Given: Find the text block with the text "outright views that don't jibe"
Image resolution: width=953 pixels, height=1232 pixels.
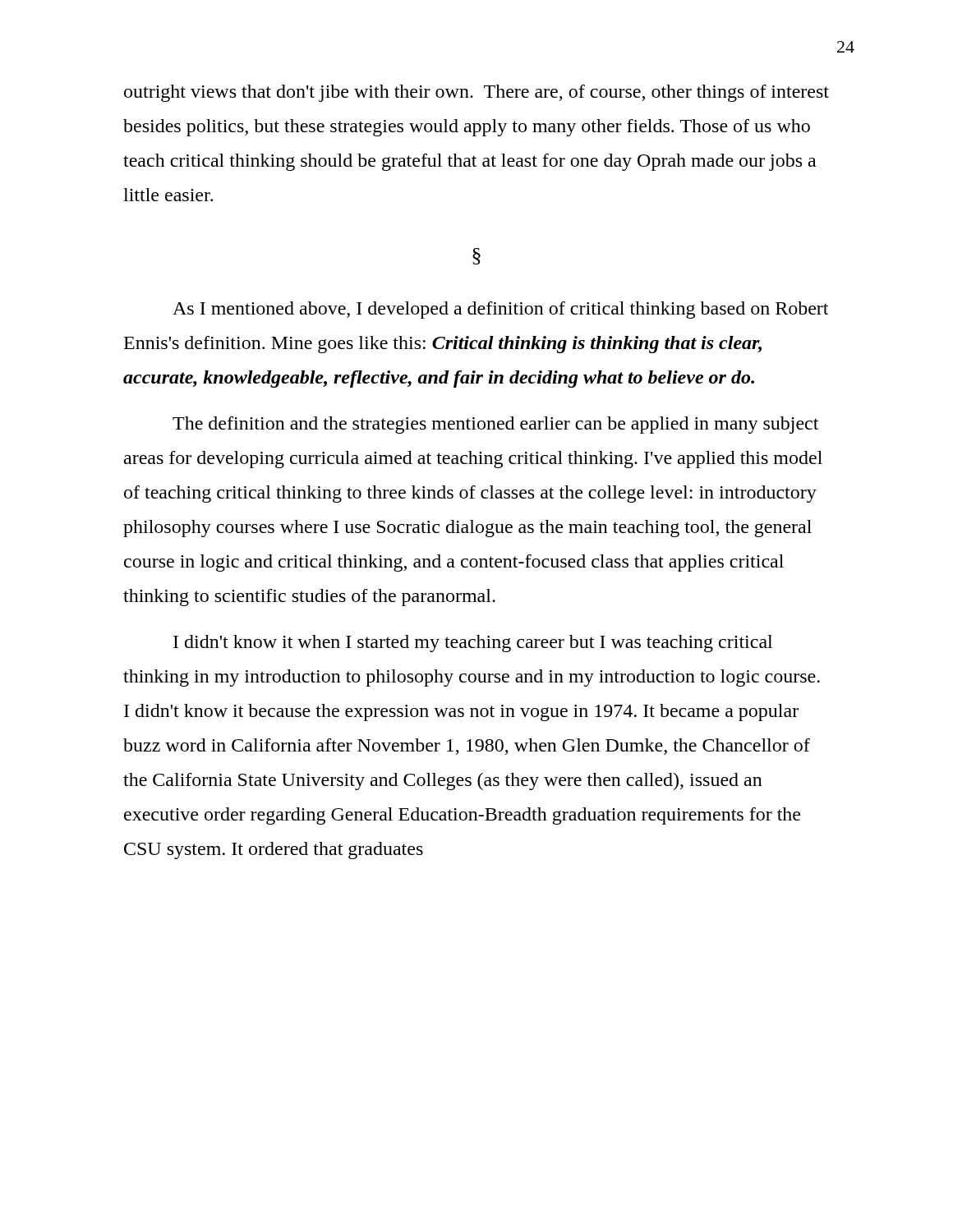Looking at the screenshot, I should 476,143.
